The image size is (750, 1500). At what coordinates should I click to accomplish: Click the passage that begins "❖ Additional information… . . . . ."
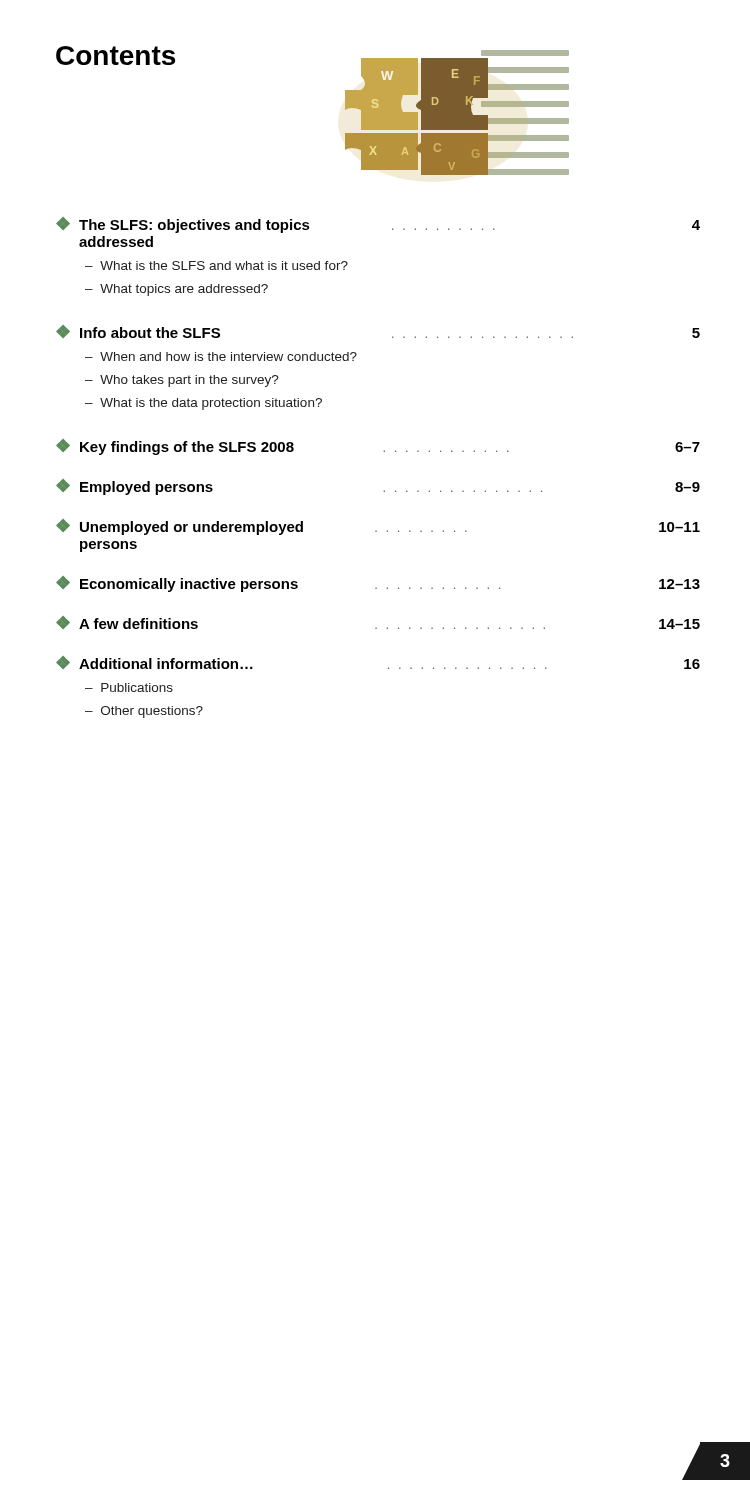coord(150,662)
